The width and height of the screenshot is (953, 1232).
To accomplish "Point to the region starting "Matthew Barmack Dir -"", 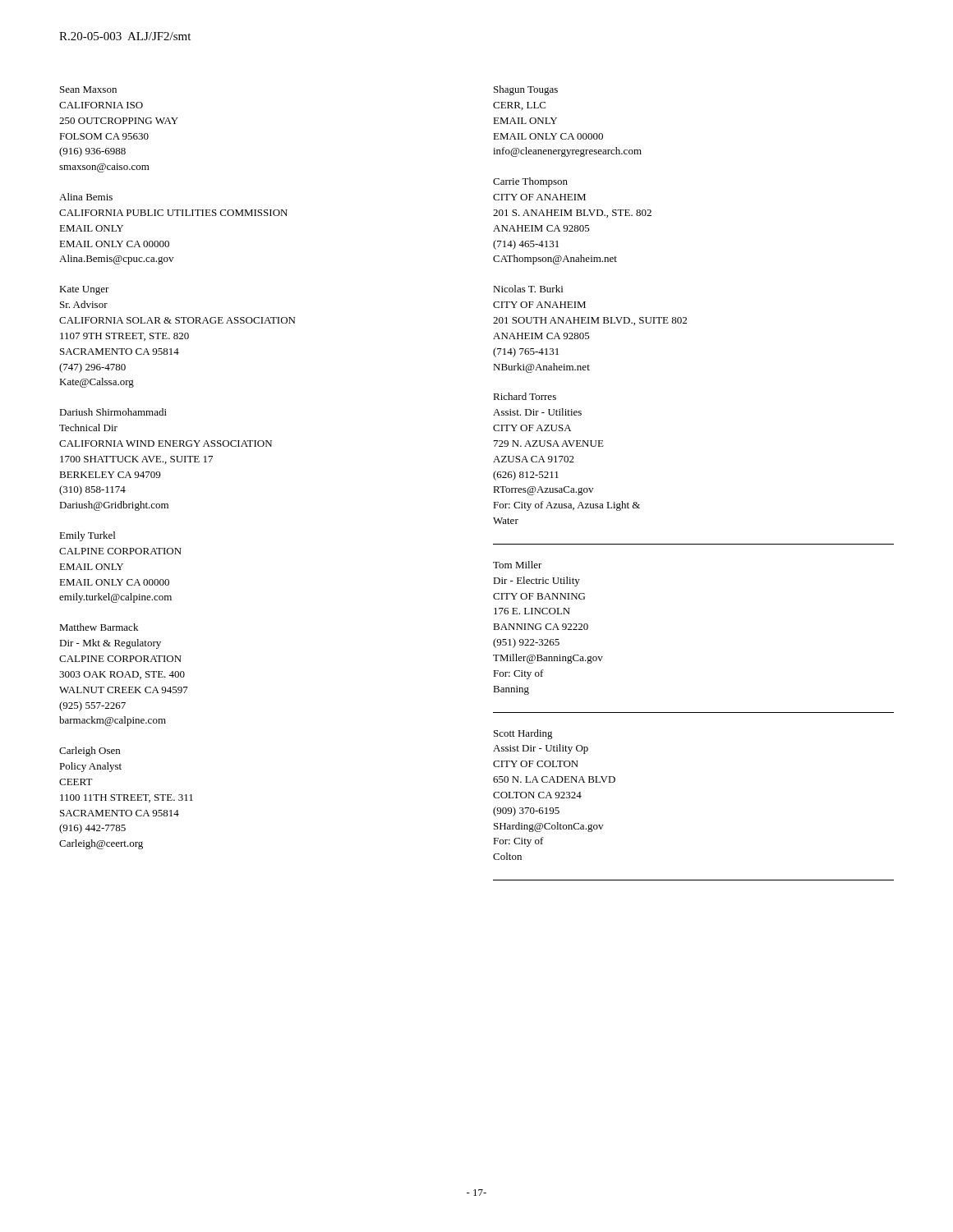I will pyautogui.click(x=99, y=627).
